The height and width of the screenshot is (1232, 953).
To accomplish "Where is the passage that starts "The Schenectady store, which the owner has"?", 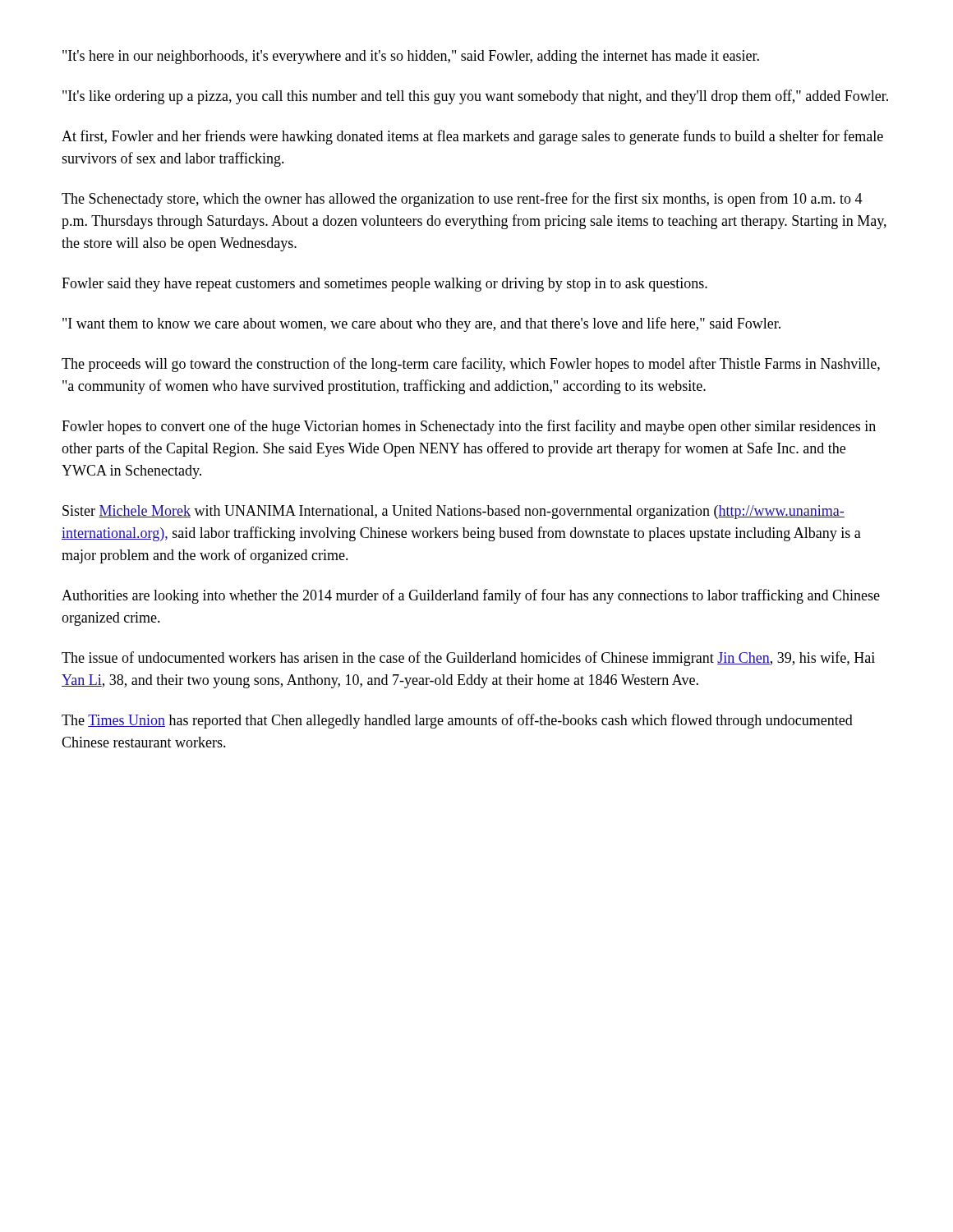I will [x=474, y=221].
